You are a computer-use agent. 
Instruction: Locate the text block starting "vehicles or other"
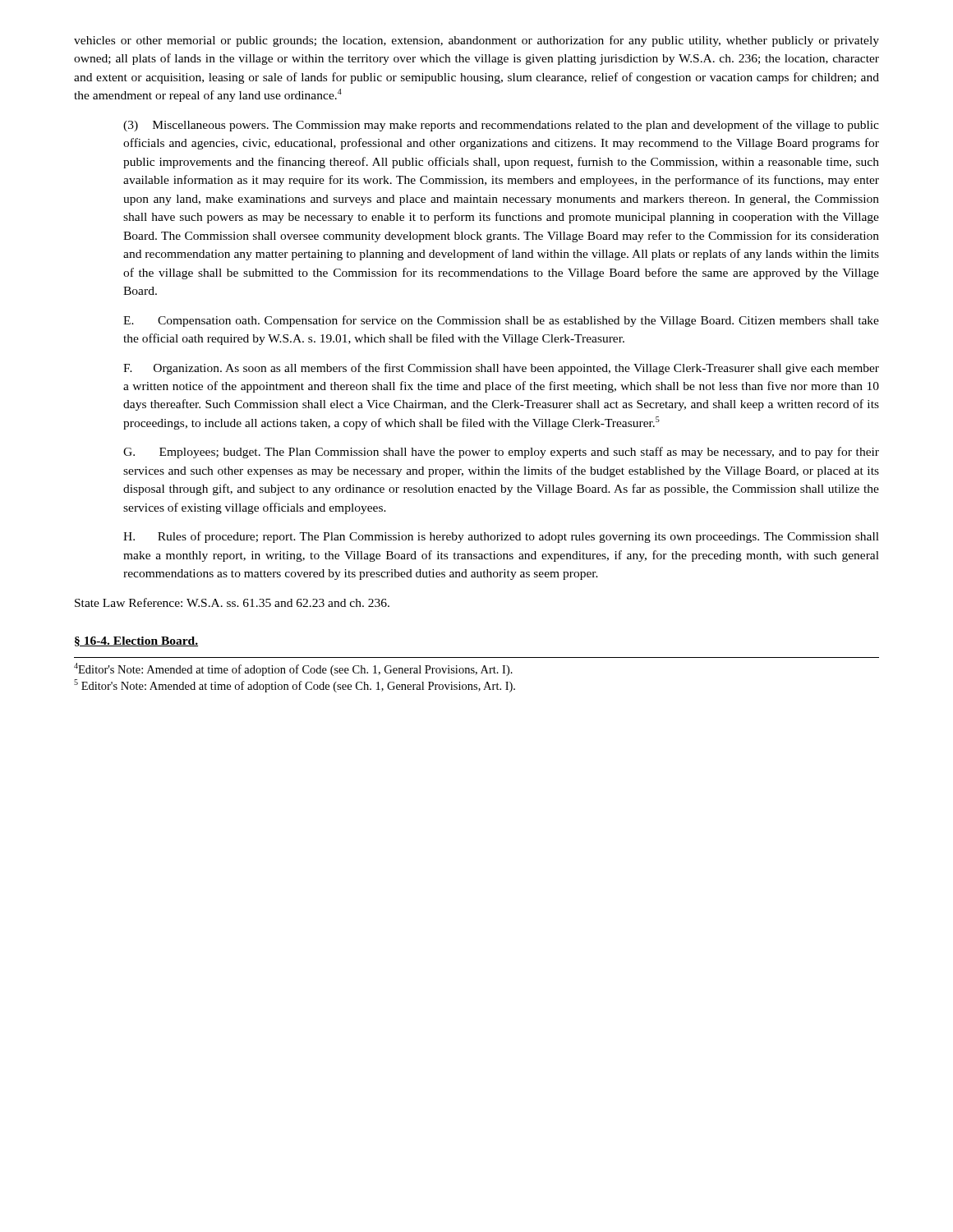[476, 68]
